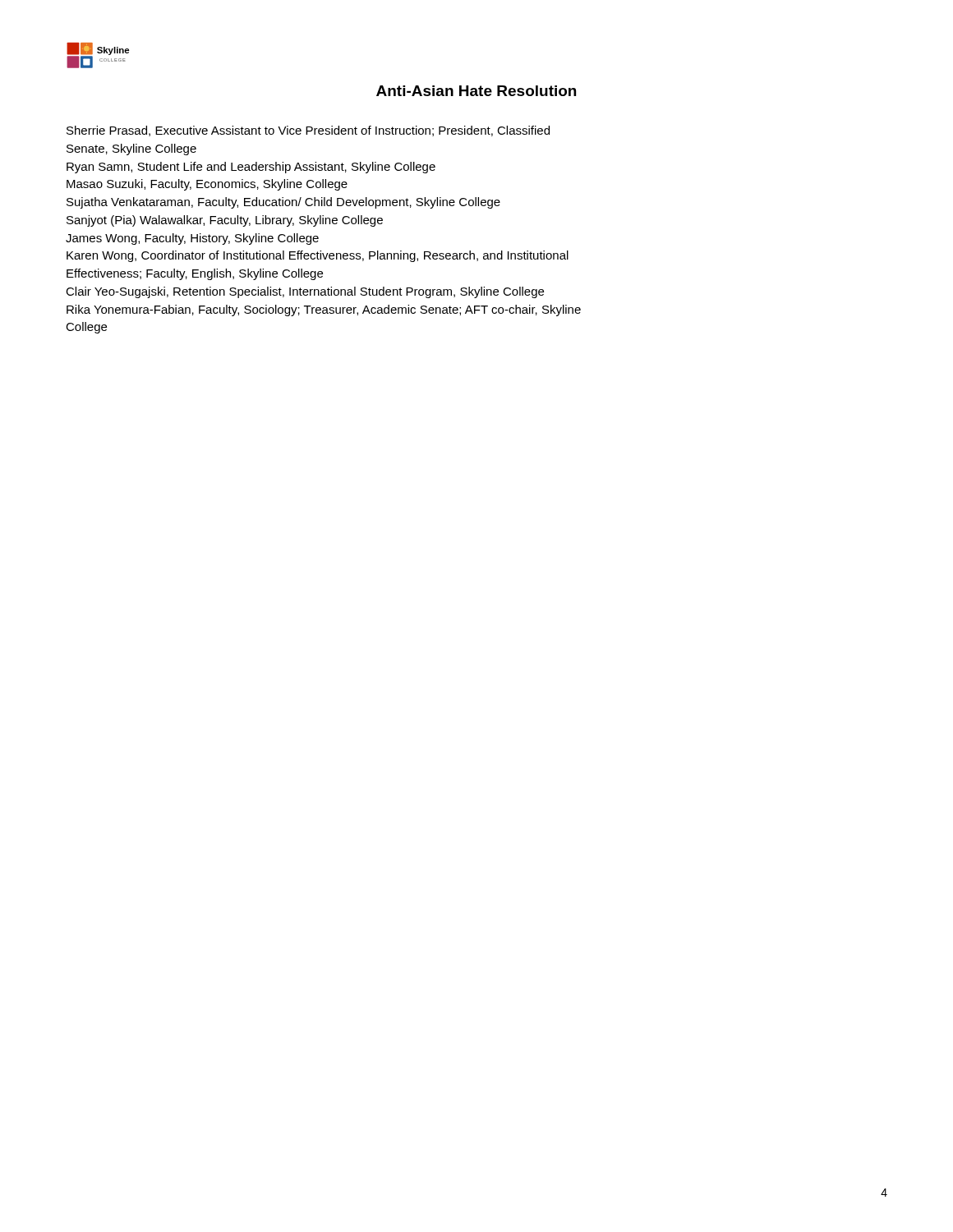
Task: Locate the logo
Action: (103, 62)
